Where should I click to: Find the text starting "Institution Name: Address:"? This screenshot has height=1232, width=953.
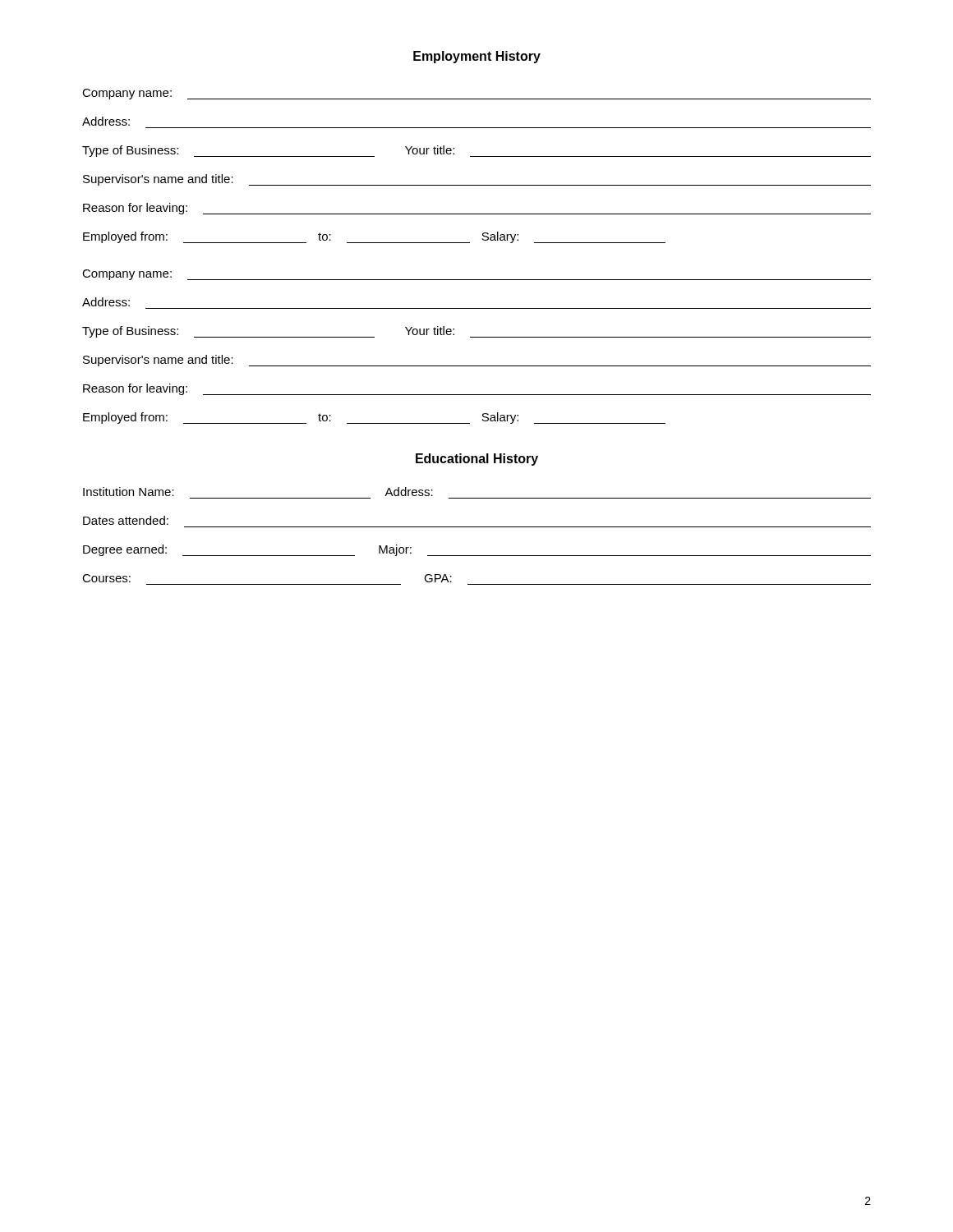[x=476, y=492]
